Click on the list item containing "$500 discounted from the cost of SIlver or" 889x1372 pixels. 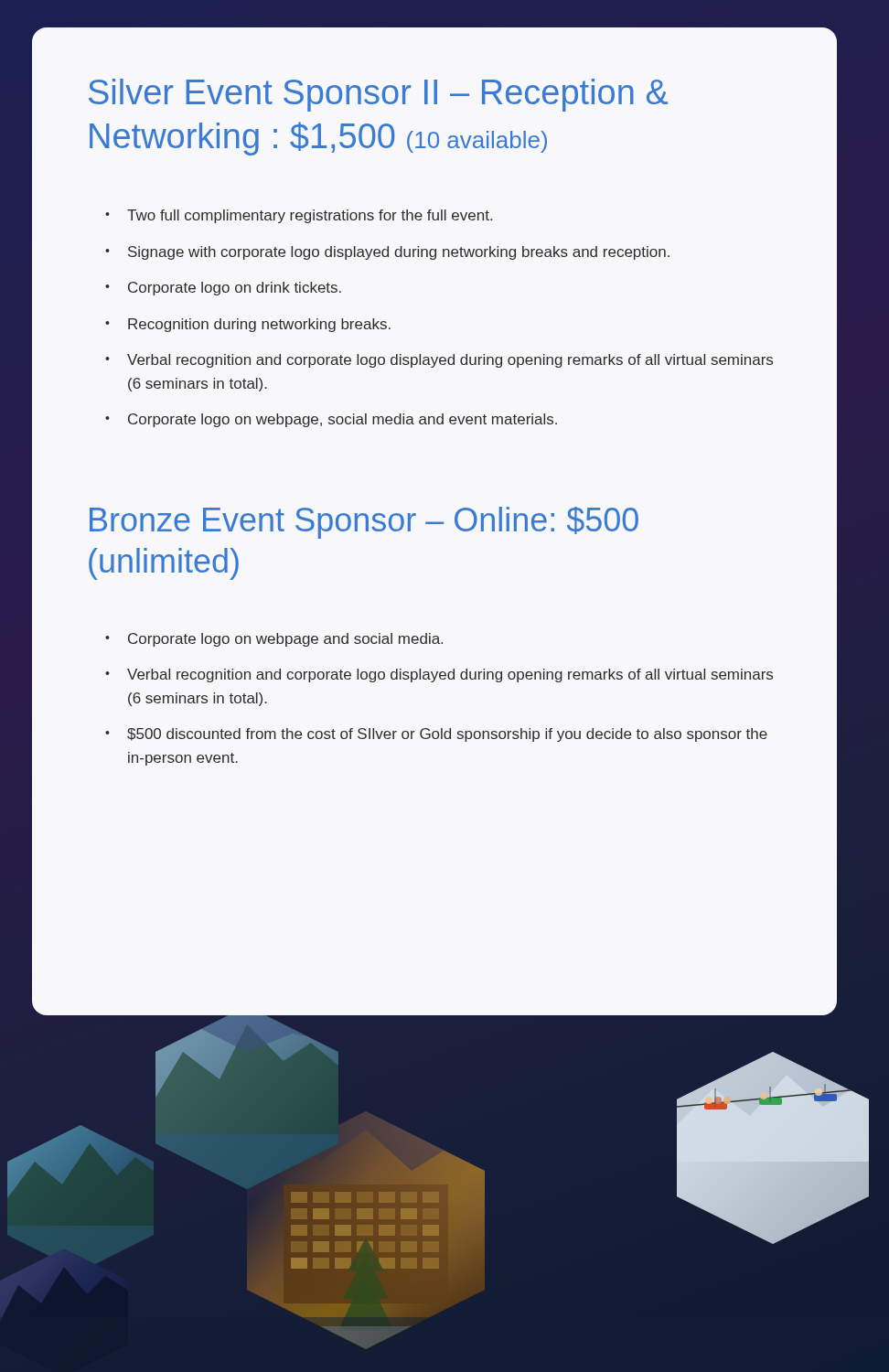[x=444, y=746]
